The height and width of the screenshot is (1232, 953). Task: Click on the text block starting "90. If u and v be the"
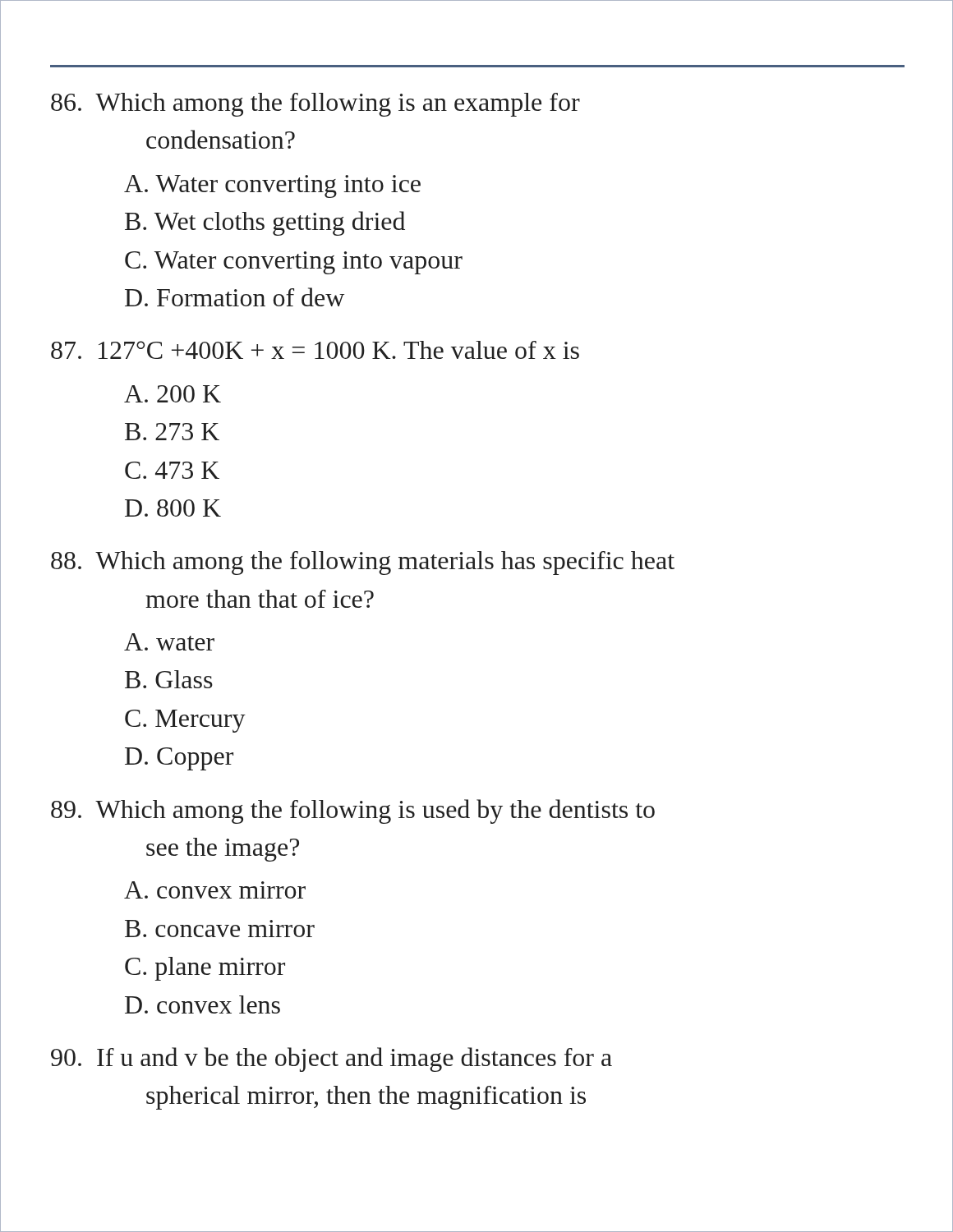point(486,1076)
